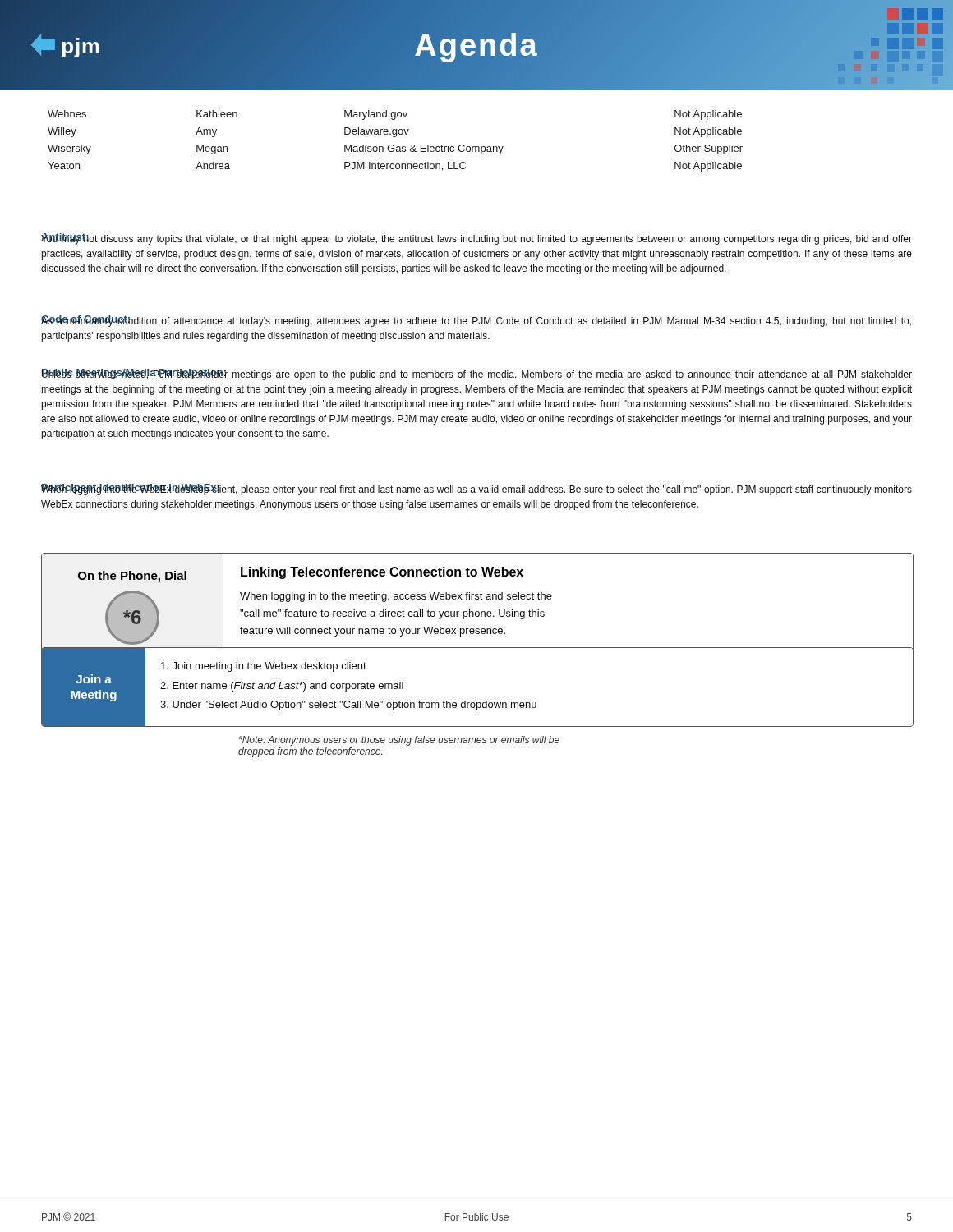The image size is (953, 1232).
Task: Find the passage starting "Code of Conduct:"
Action: tap(86, 319)
